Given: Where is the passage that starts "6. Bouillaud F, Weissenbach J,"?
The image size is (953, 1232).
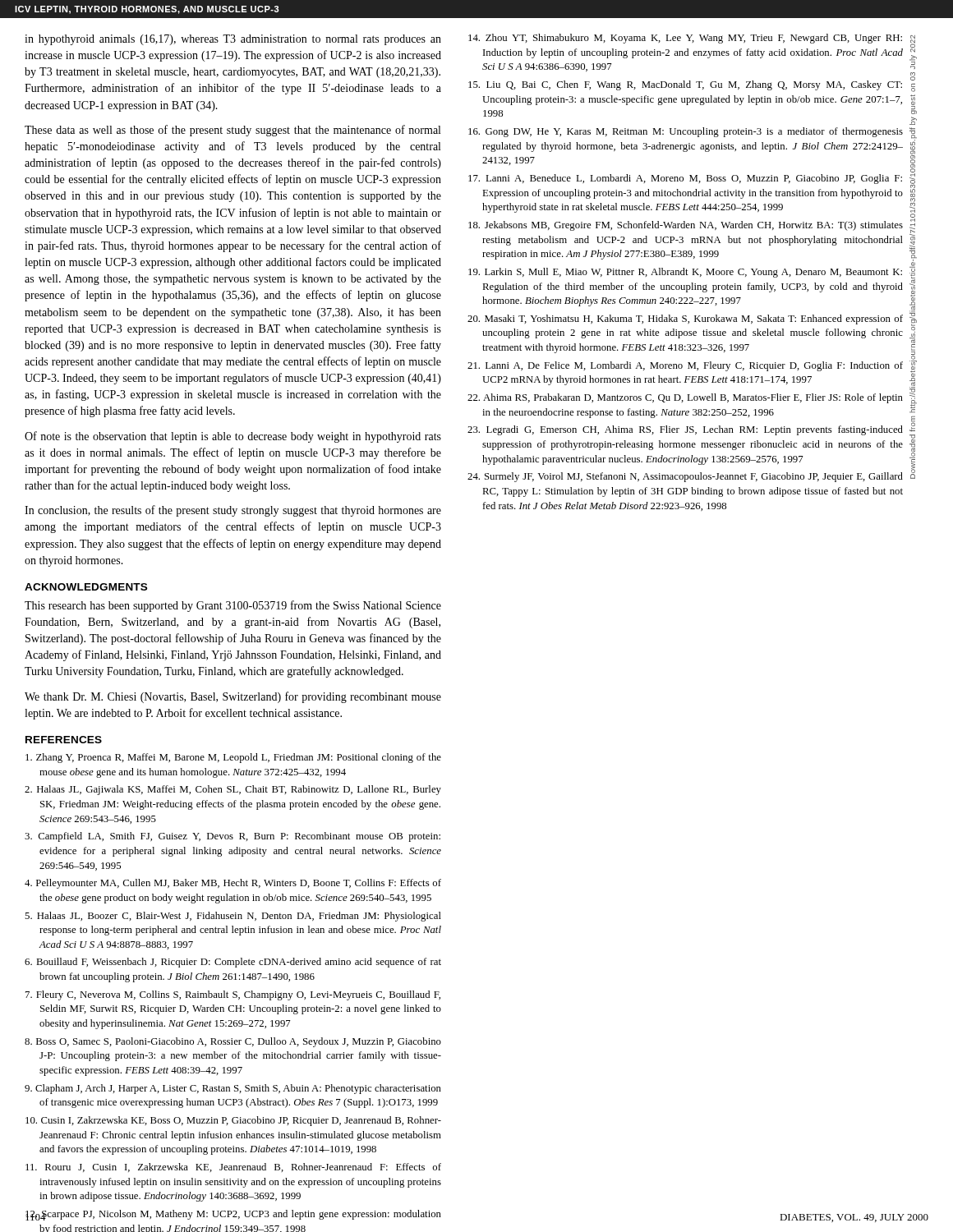Looking at the screenshot, I should (x=233, y=969).
